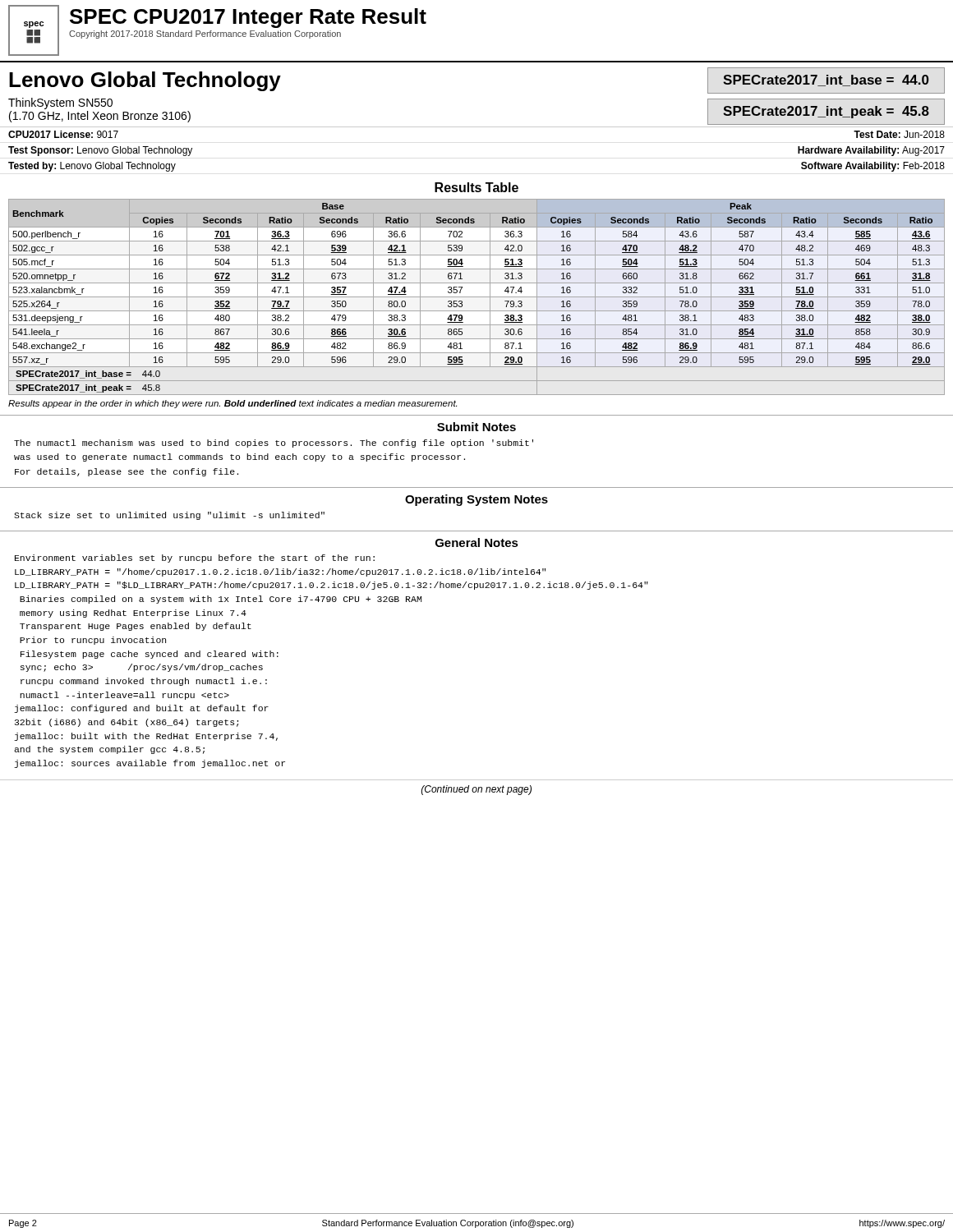Point to the text block starting "Test Sponsor: Lenovo Global Technology Hardware"

click(98, 151)
